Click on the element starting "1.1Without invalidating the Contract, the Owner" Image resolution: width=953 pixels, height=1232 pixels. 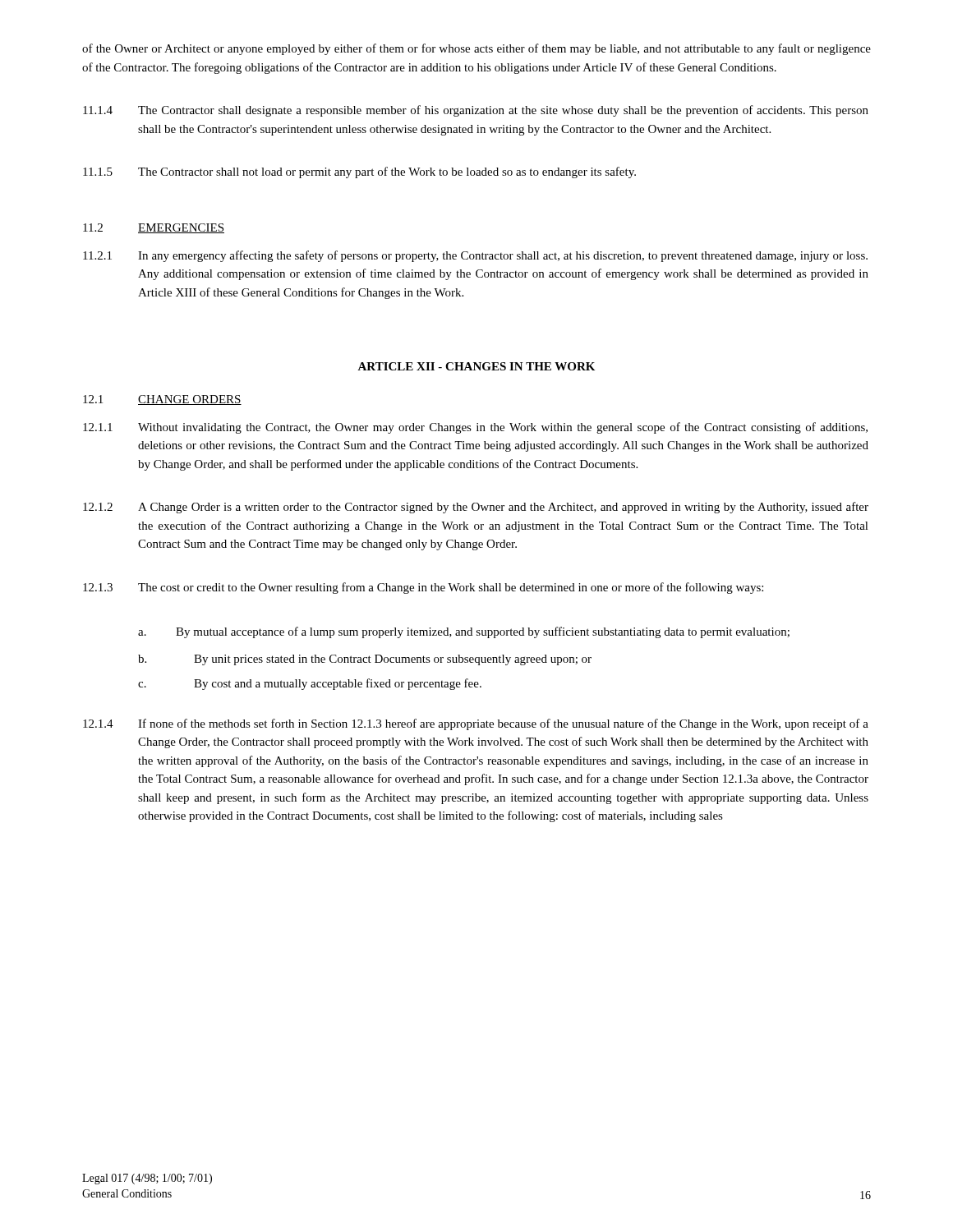[x=476, y=445]
